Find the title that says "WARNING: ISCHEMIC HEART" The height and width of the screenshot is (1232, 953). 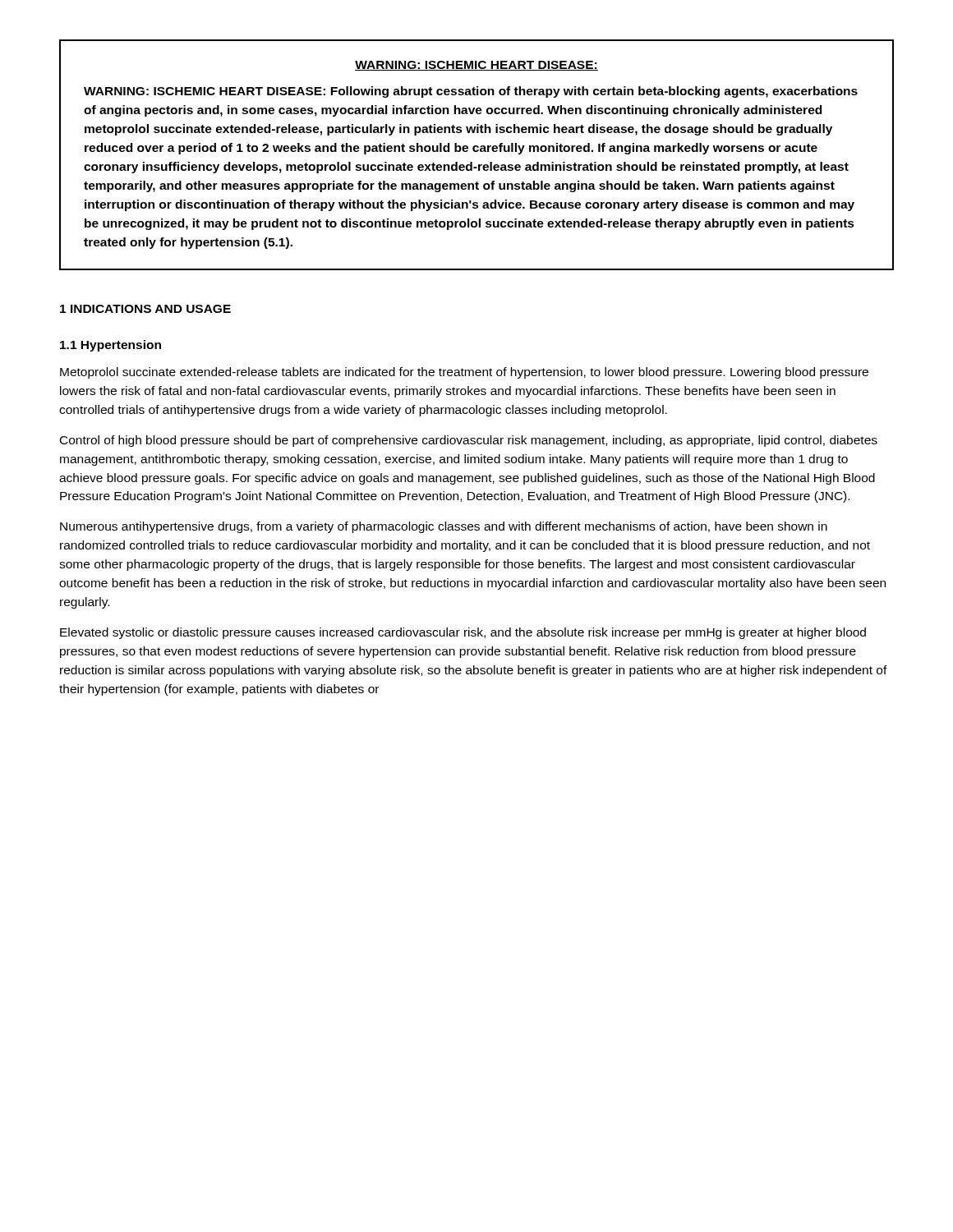(x=476, y=154)
